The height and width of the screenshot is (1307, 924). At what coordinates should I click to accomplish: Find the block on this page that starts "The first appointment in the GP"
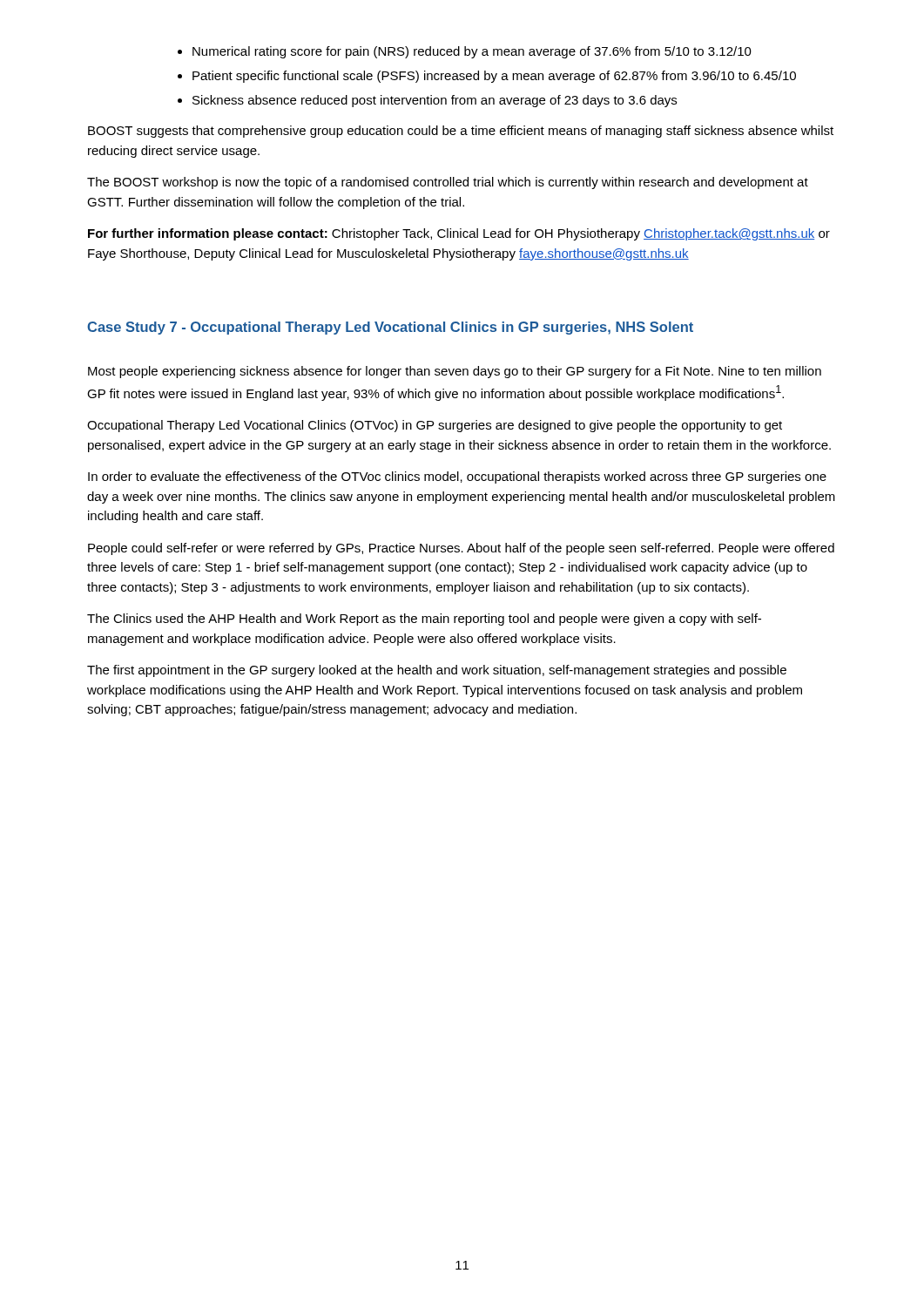click(x=445, y=690)
